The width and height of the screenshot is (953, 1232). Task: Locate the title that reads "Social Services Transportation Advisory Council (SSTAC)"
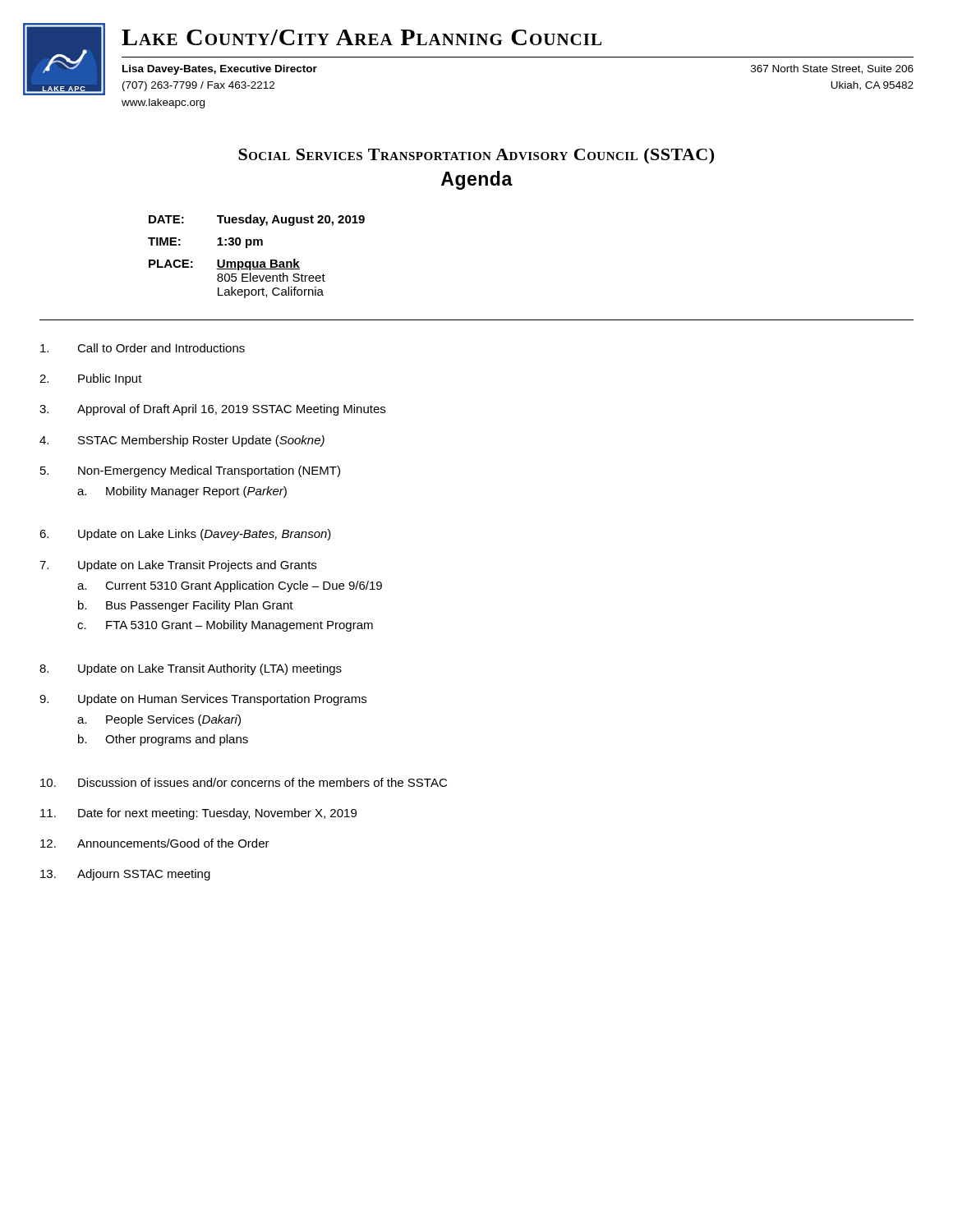476,167
